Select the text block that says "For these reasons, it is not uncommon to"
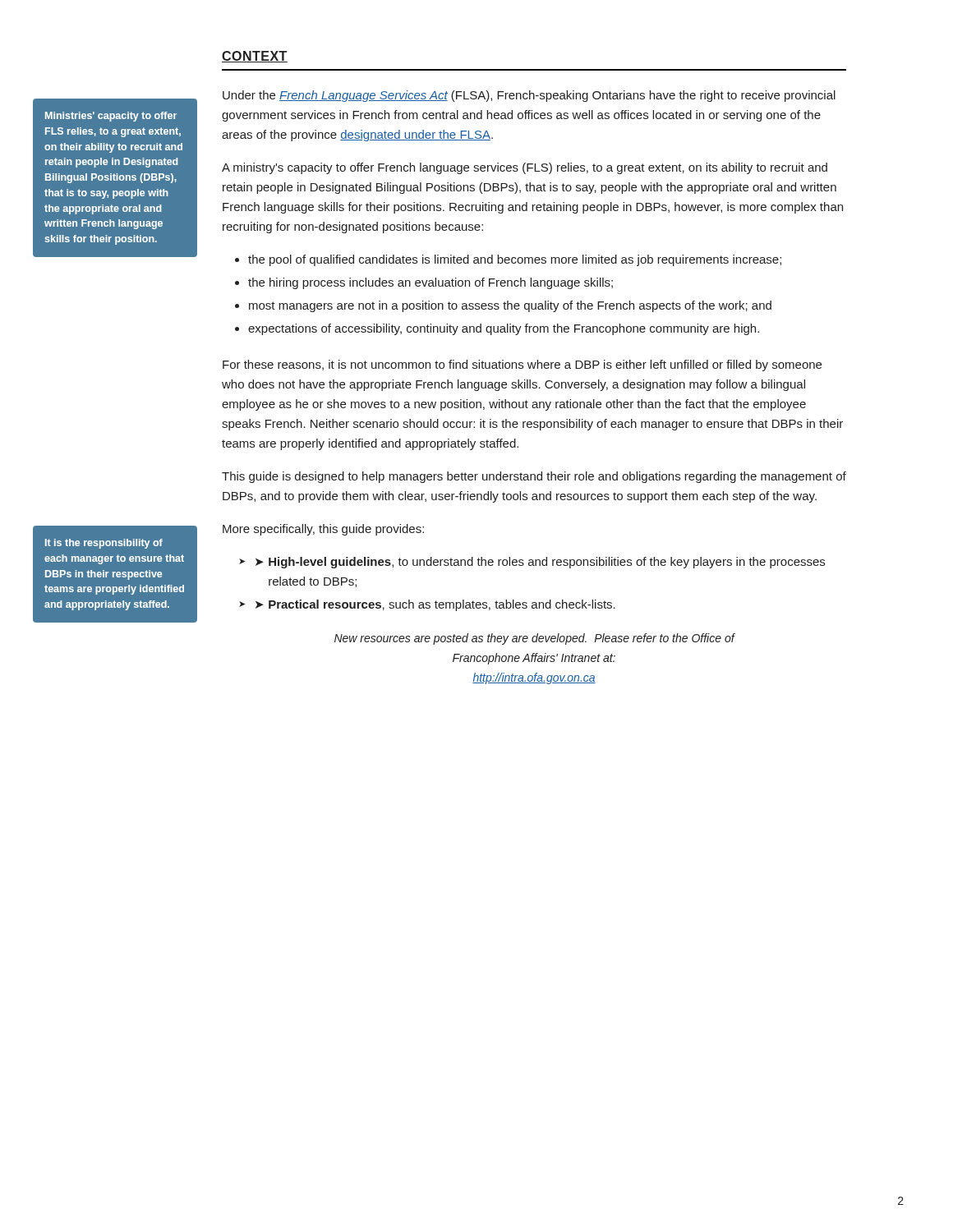The height and width of the screenshot is (1232, 953). (x=534, y=404)
